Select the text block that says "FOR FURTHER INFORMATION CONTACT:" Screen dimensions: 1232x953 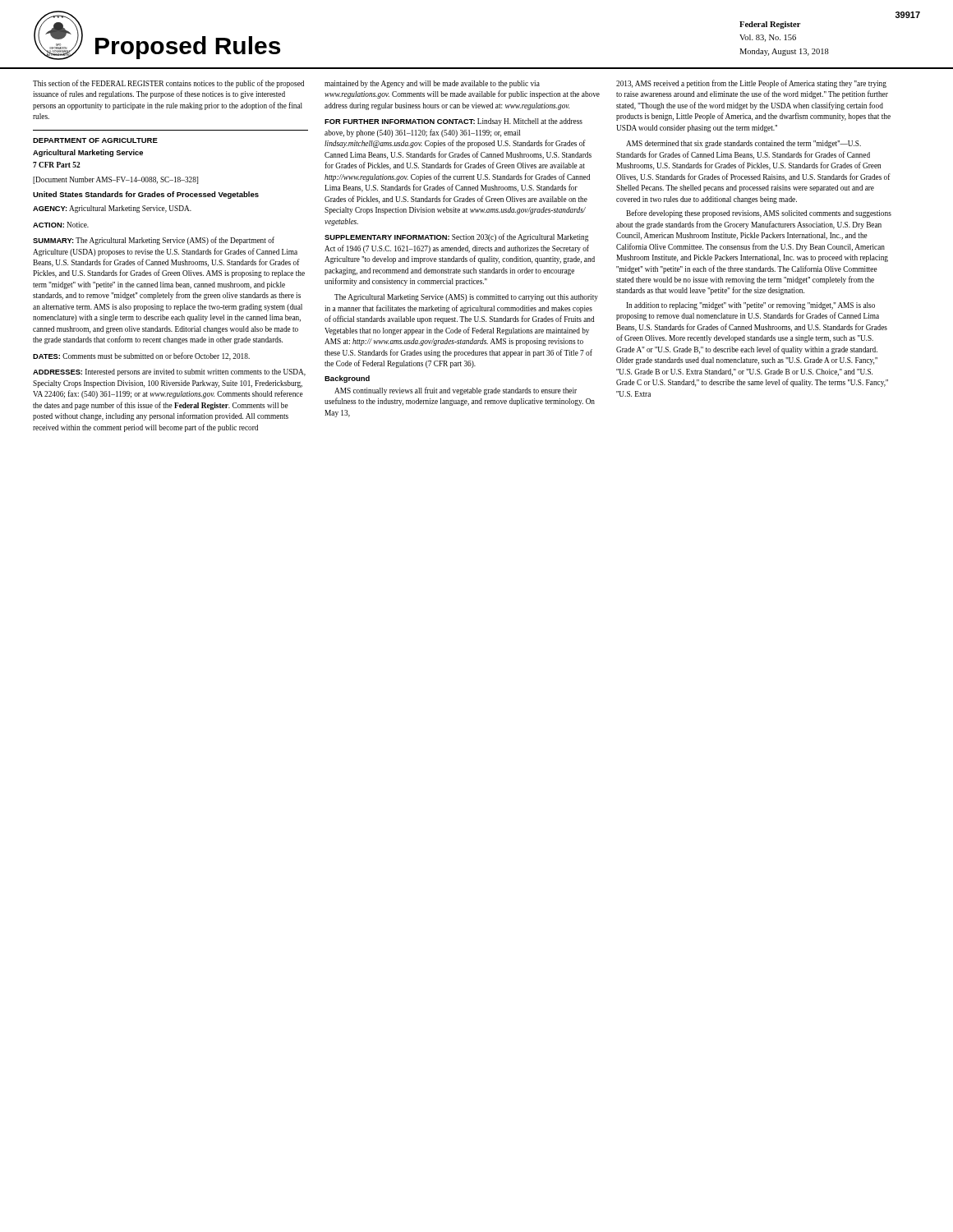458,172
